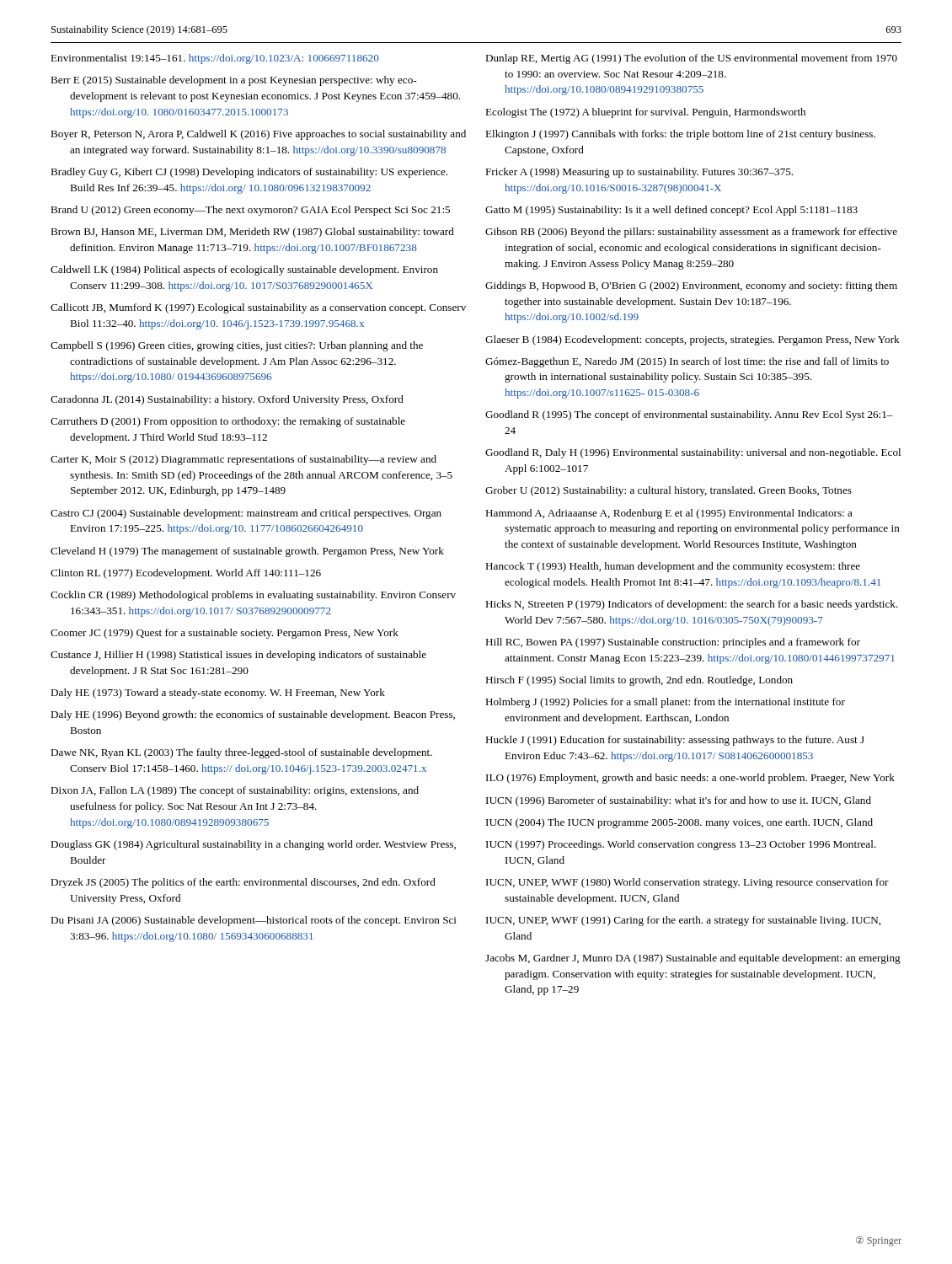The width and height of the screenshot is (952, 1264).
Task: Find the passage starting "Gibson RB (2006) Beyond the pillars: sustainability"
Action: pyautogui.click(x=691, y=247)
